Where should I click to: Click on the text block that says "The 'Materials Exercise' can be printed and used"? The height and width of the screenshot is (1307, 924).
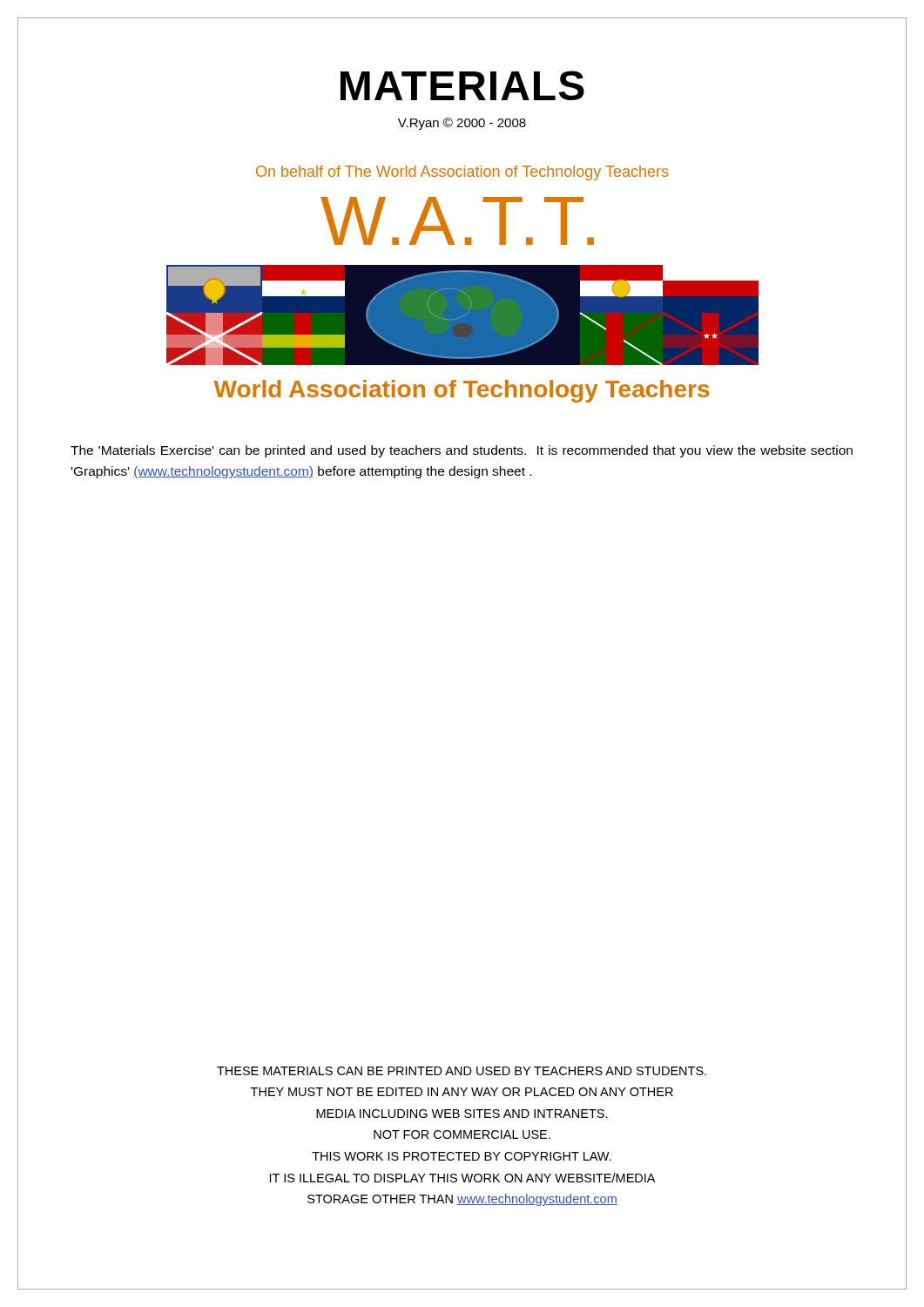coord(462,461)
